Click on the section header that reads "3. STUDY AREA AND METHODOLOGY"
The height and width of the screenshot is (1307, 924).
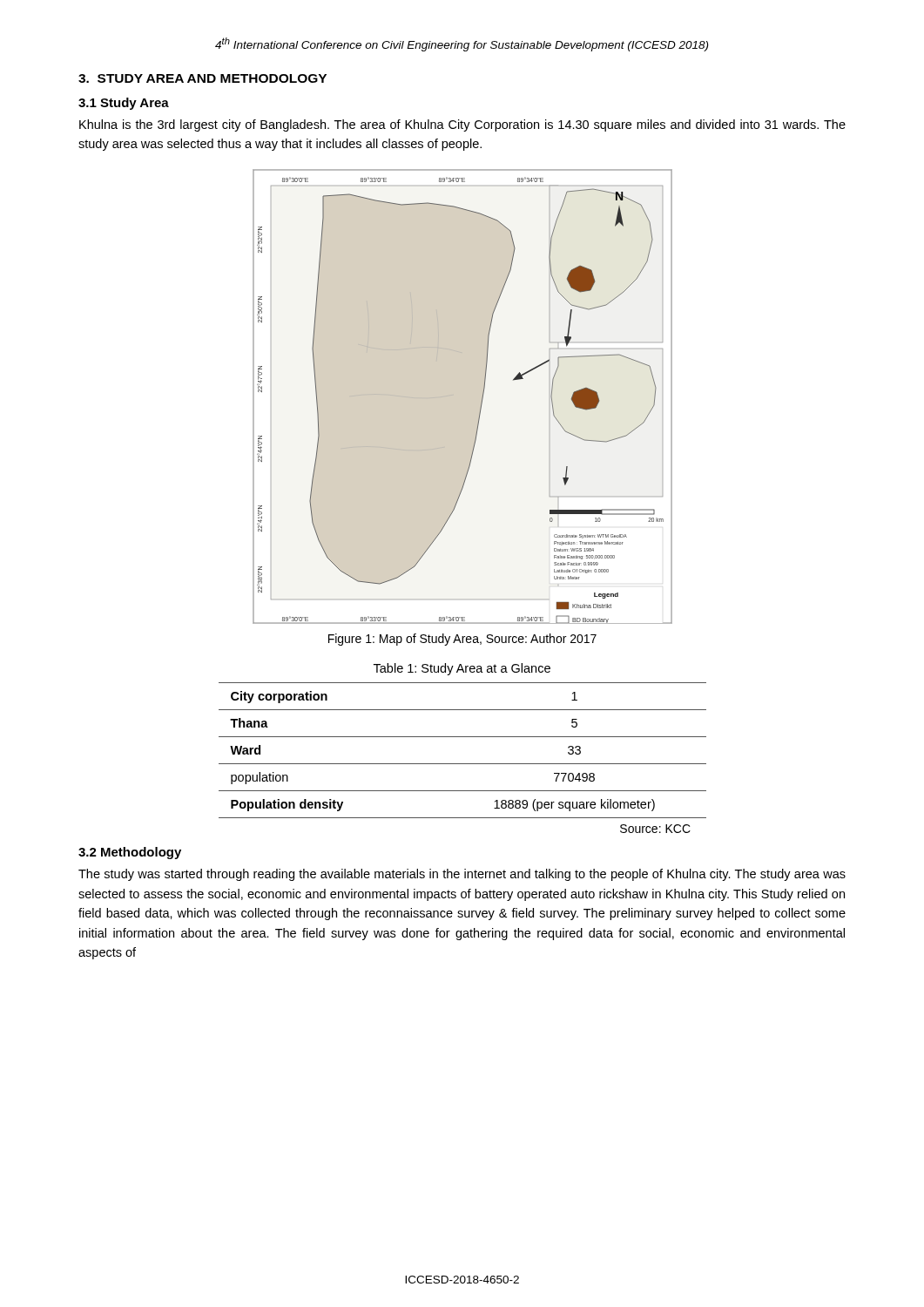pos(203,78)
